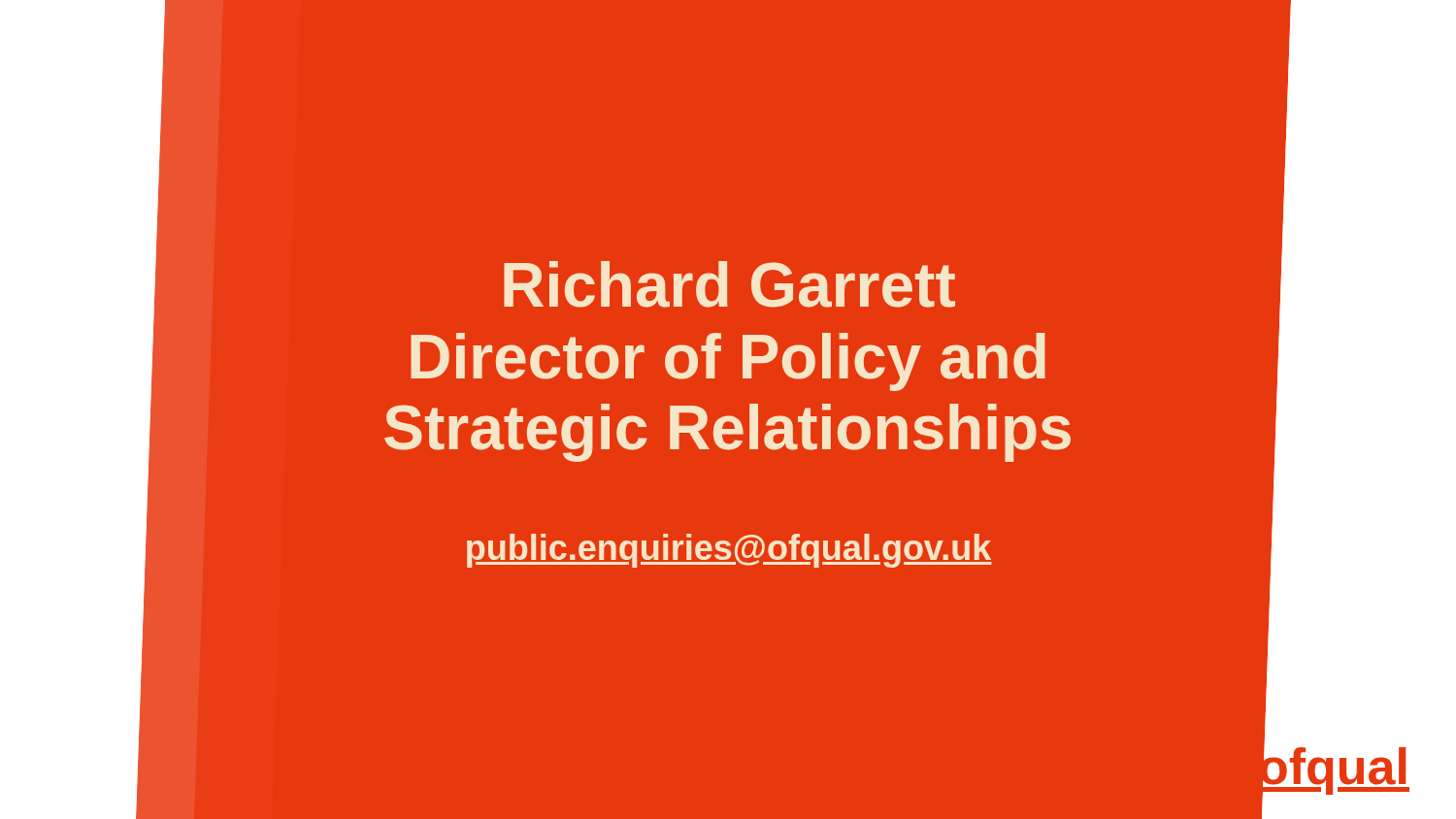Click on the logo
1456x819 pixels.
pos(1334,767)
